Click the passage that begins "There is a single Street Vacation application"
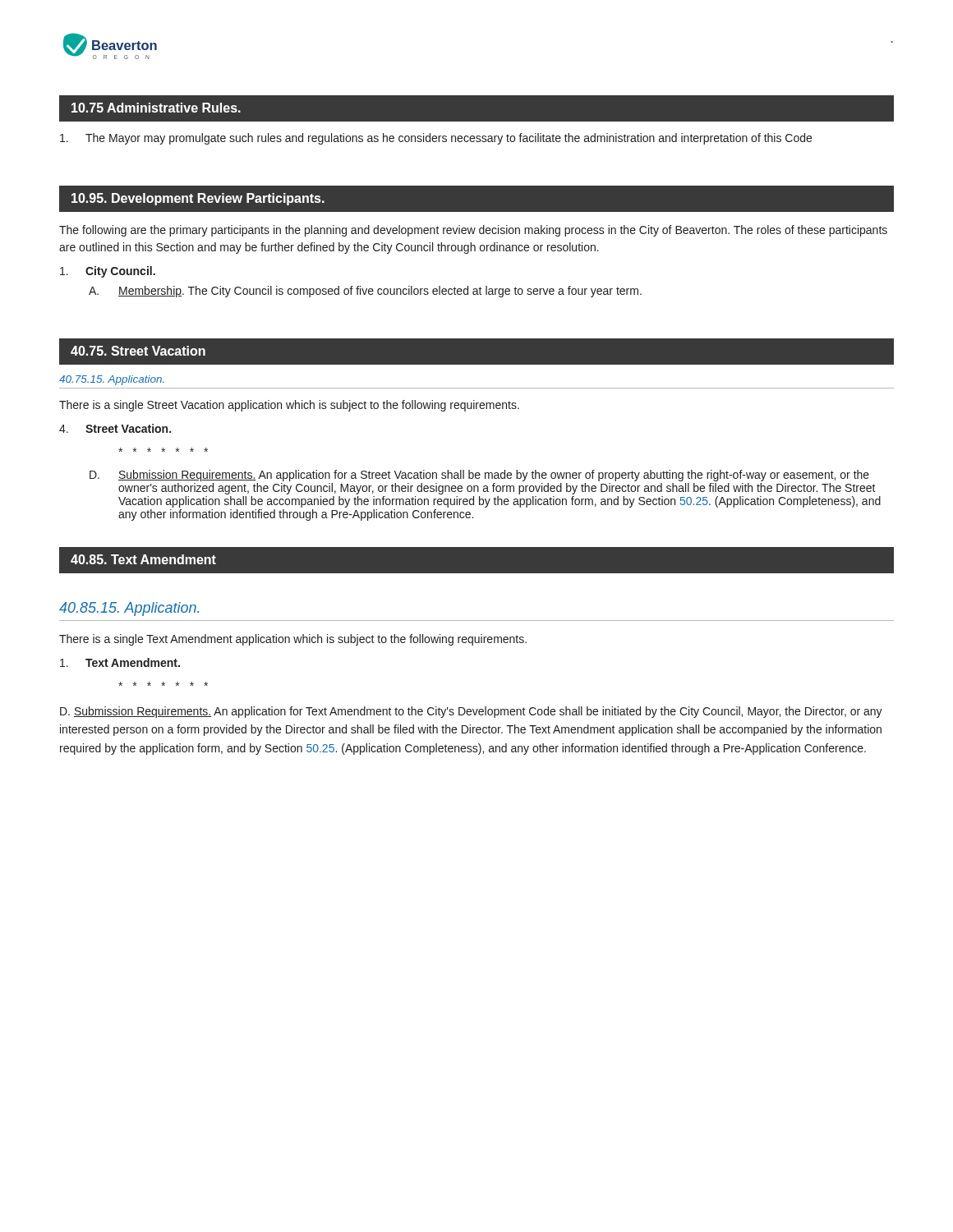 290,405
